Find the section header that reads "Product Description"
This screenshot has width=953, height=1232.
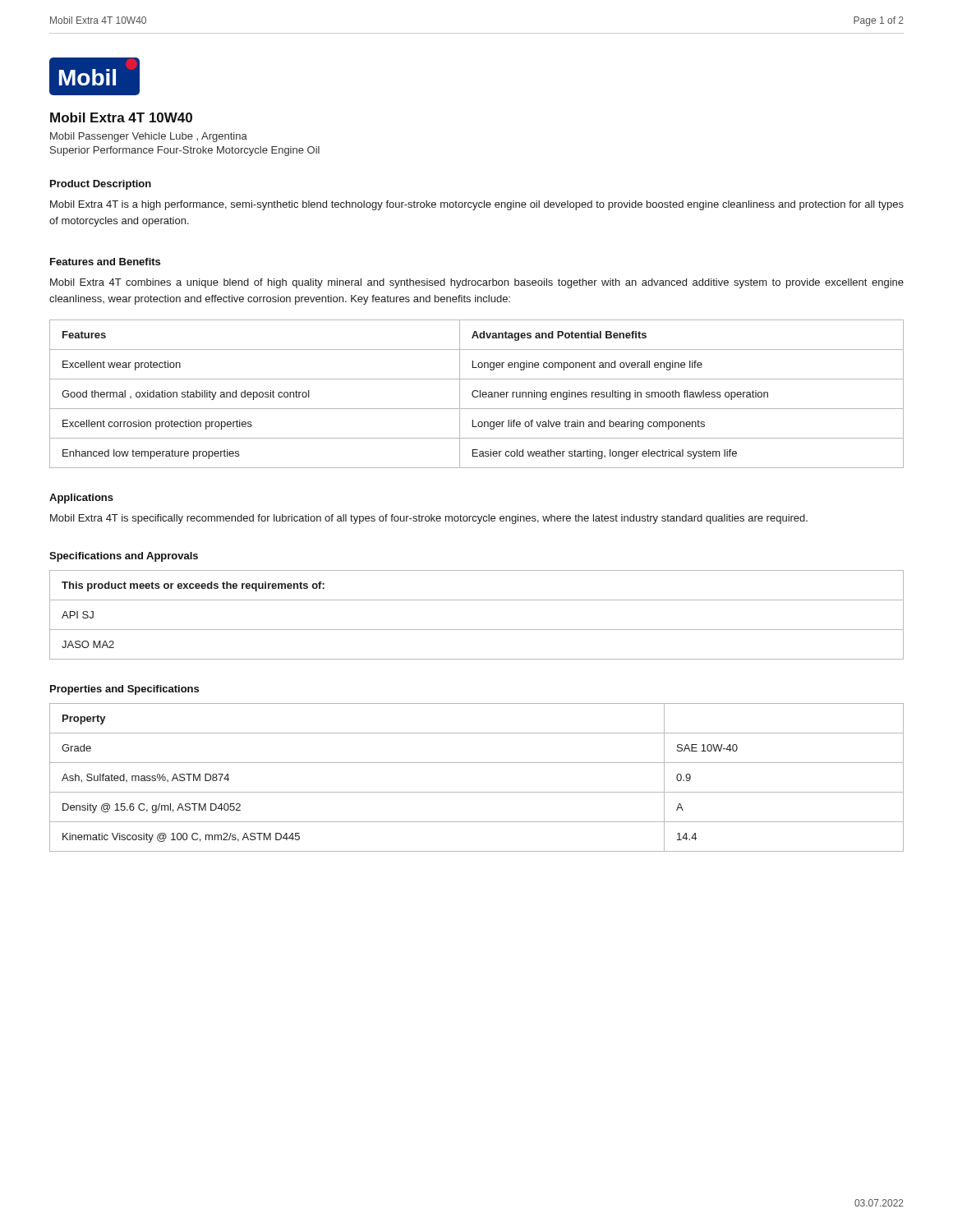coord(100,184)
